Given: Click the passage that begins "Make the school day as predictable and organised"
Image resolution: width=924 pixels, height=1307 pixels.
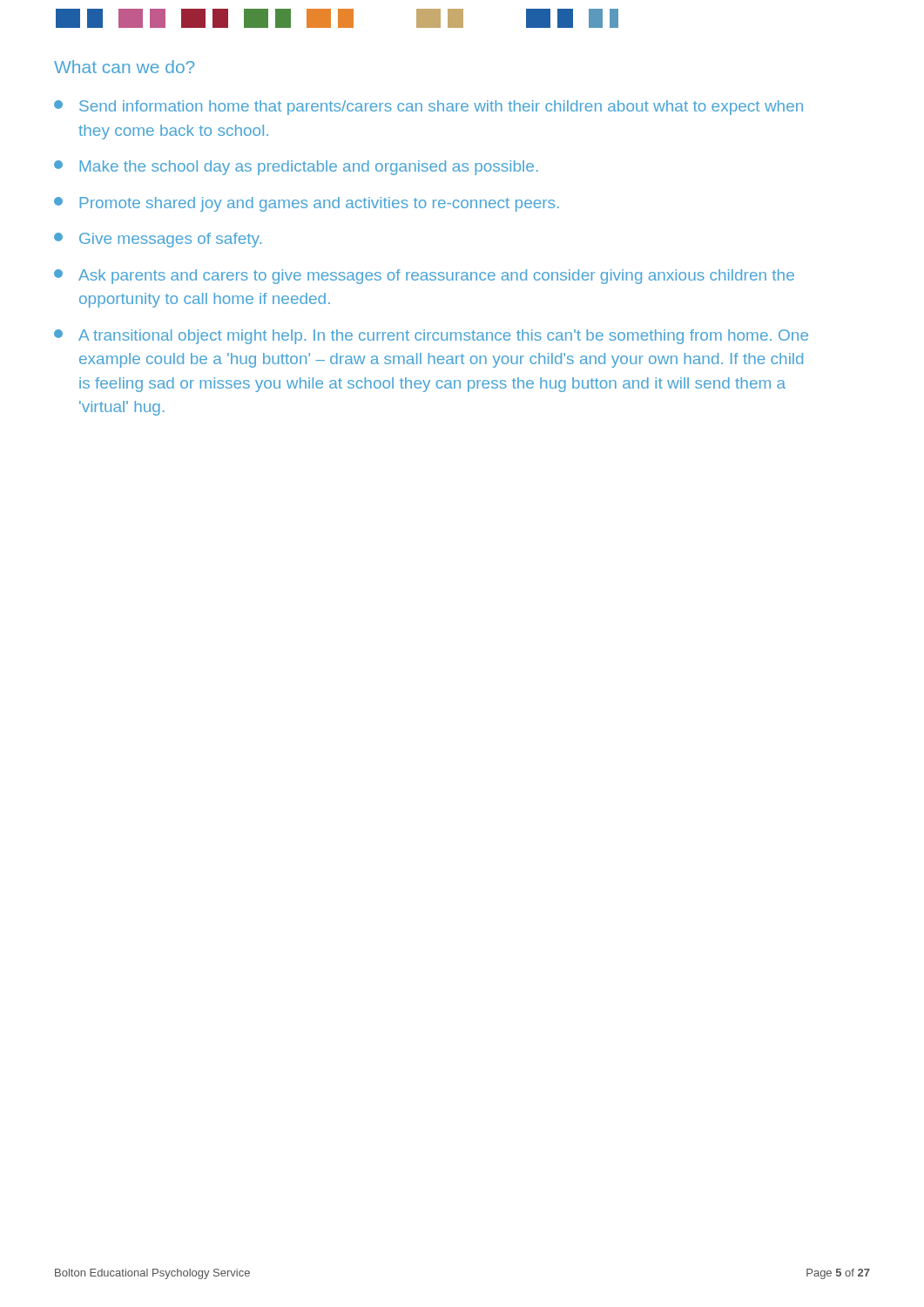Looking at the screenshot, I should point(437,166).
